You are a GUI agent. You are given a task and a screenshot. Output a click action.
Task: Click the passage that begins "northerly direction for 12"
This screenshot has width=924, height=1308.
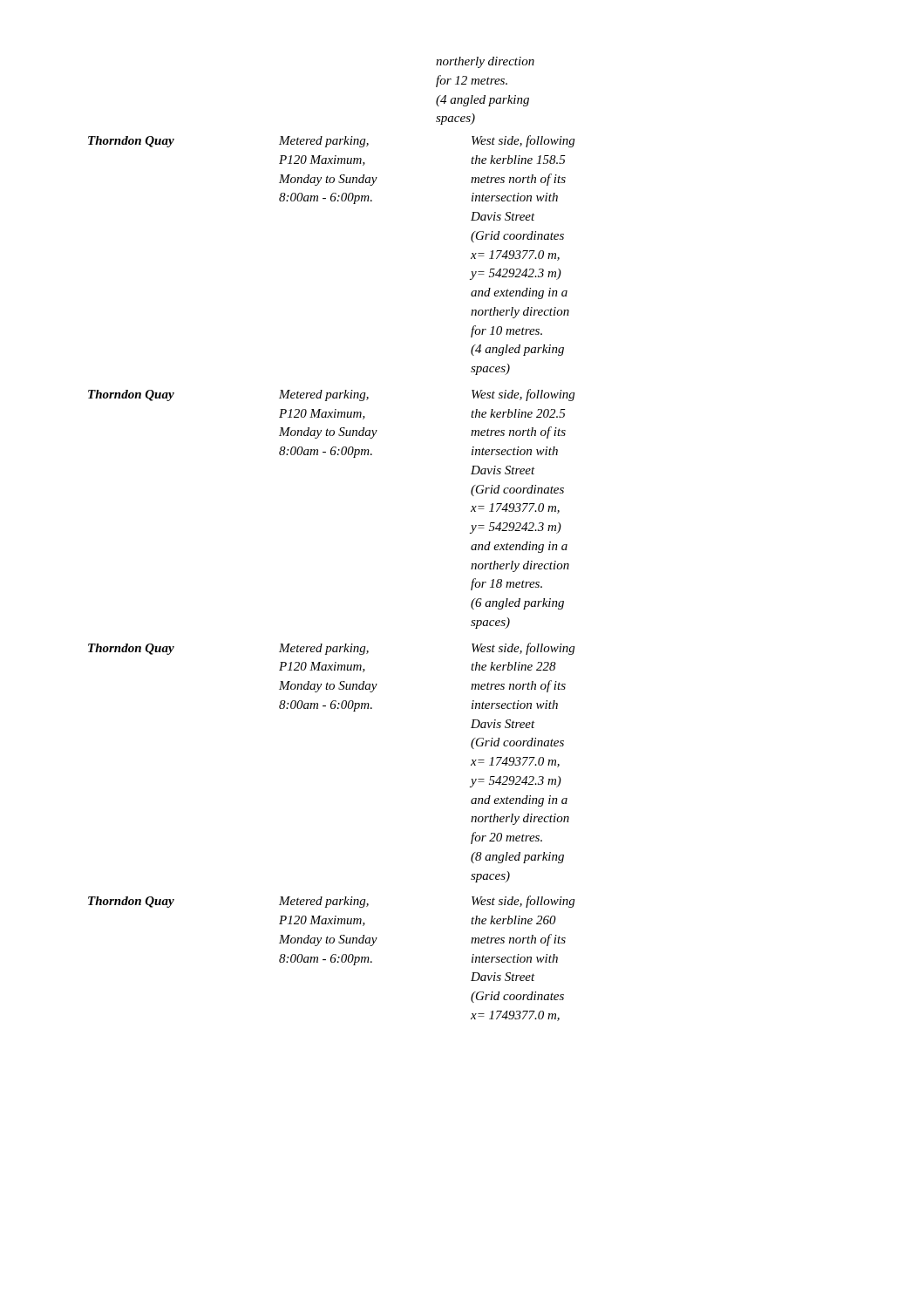pyautogui.click(x=479, y=90)
